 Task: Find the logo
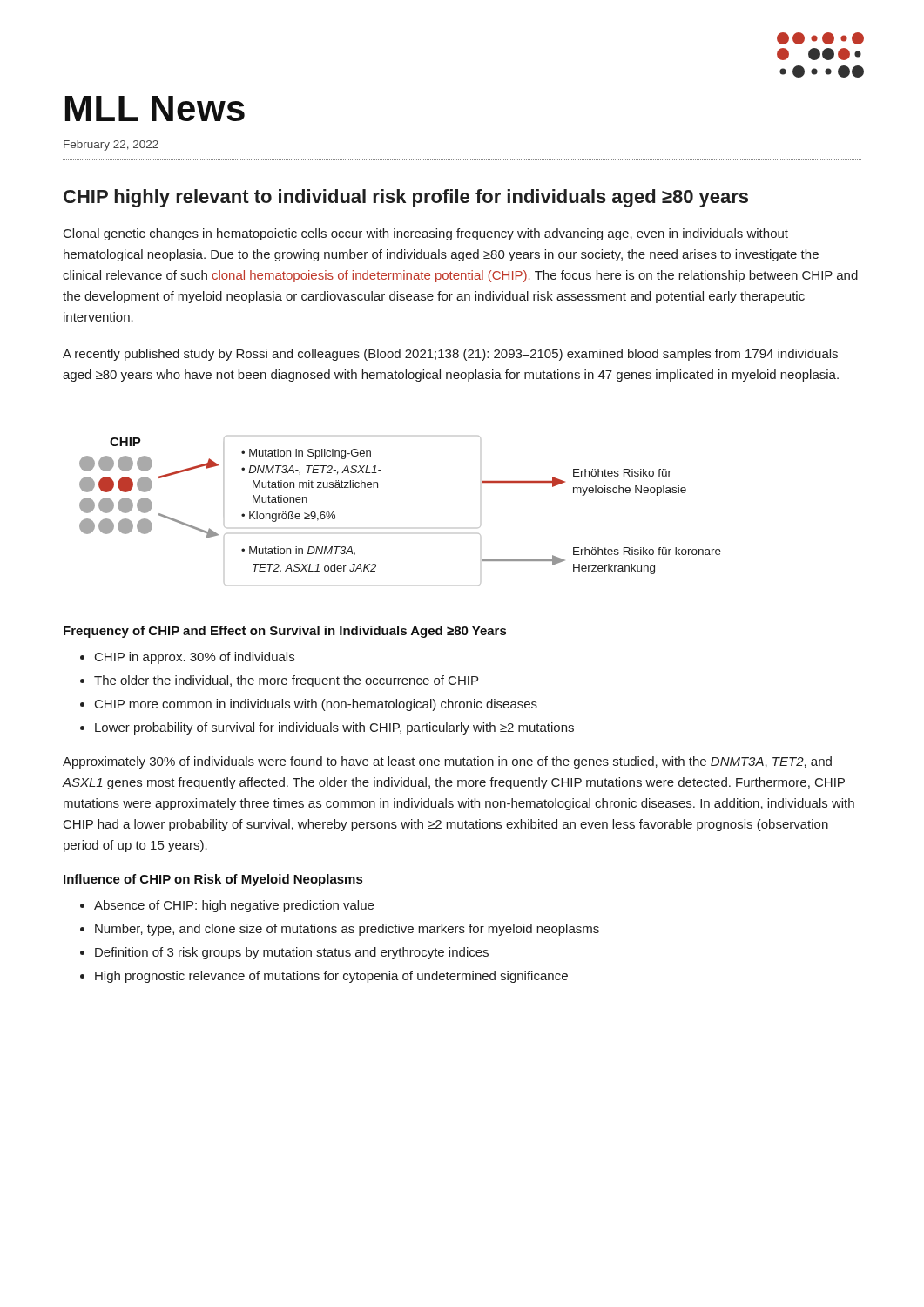coord(819,61)
